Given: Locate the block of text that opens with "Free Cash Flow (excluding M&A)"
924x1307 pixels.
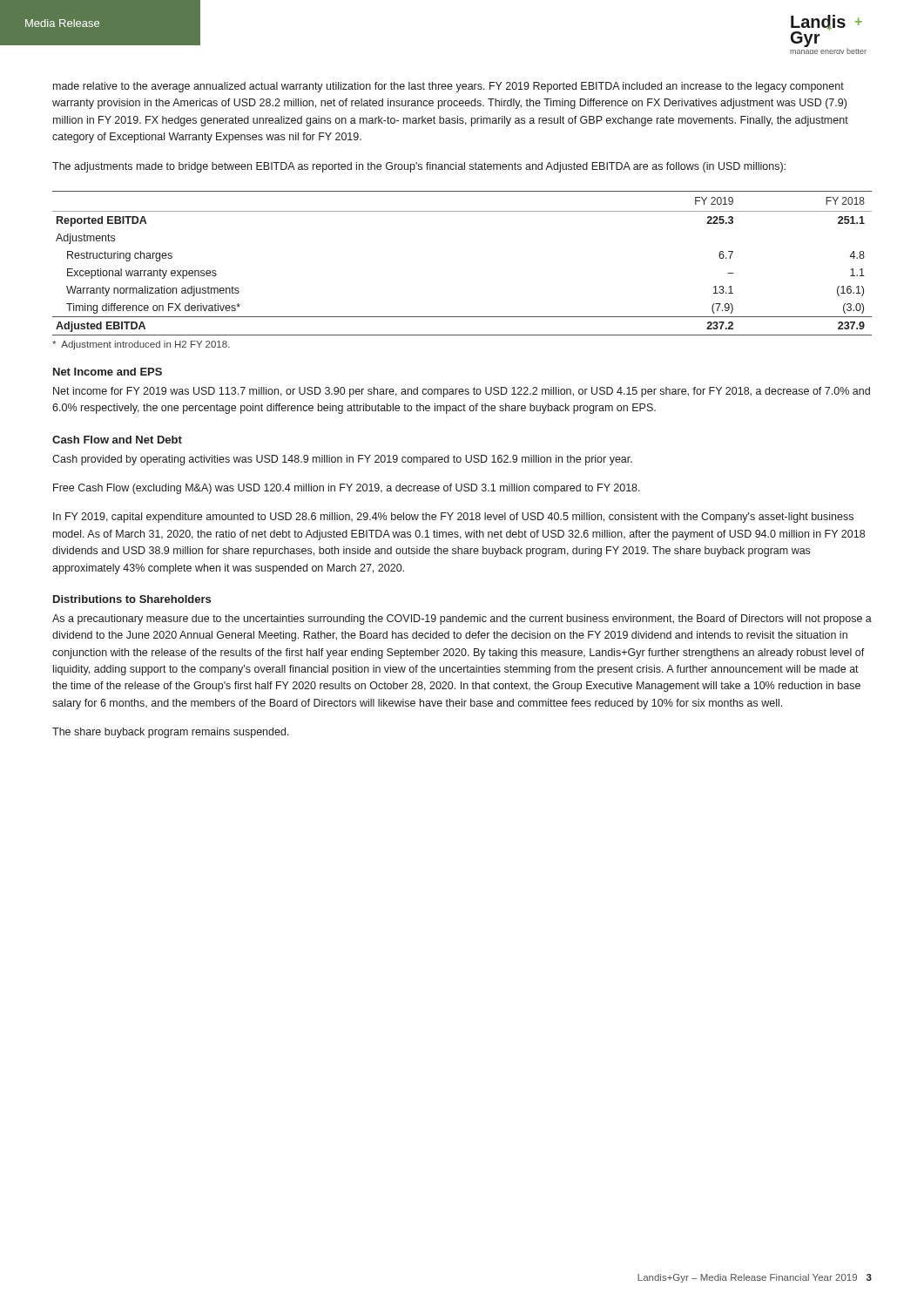Looking at the screenshot, I should (x=346, y=488).
